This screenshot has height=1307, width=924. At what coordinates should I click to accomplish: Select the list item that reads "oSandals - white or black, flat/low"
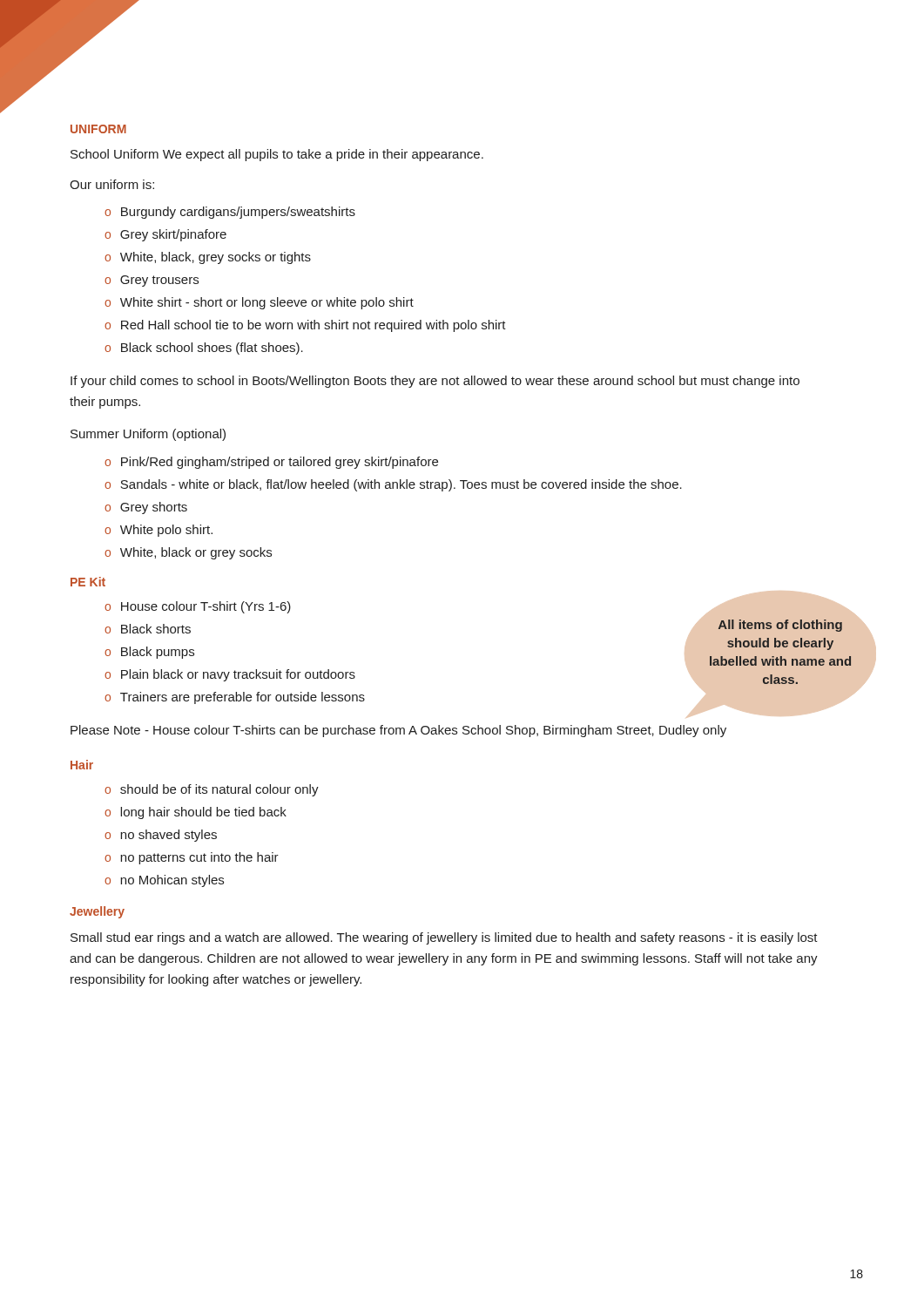pyautogui.click(x=393, y=484)
